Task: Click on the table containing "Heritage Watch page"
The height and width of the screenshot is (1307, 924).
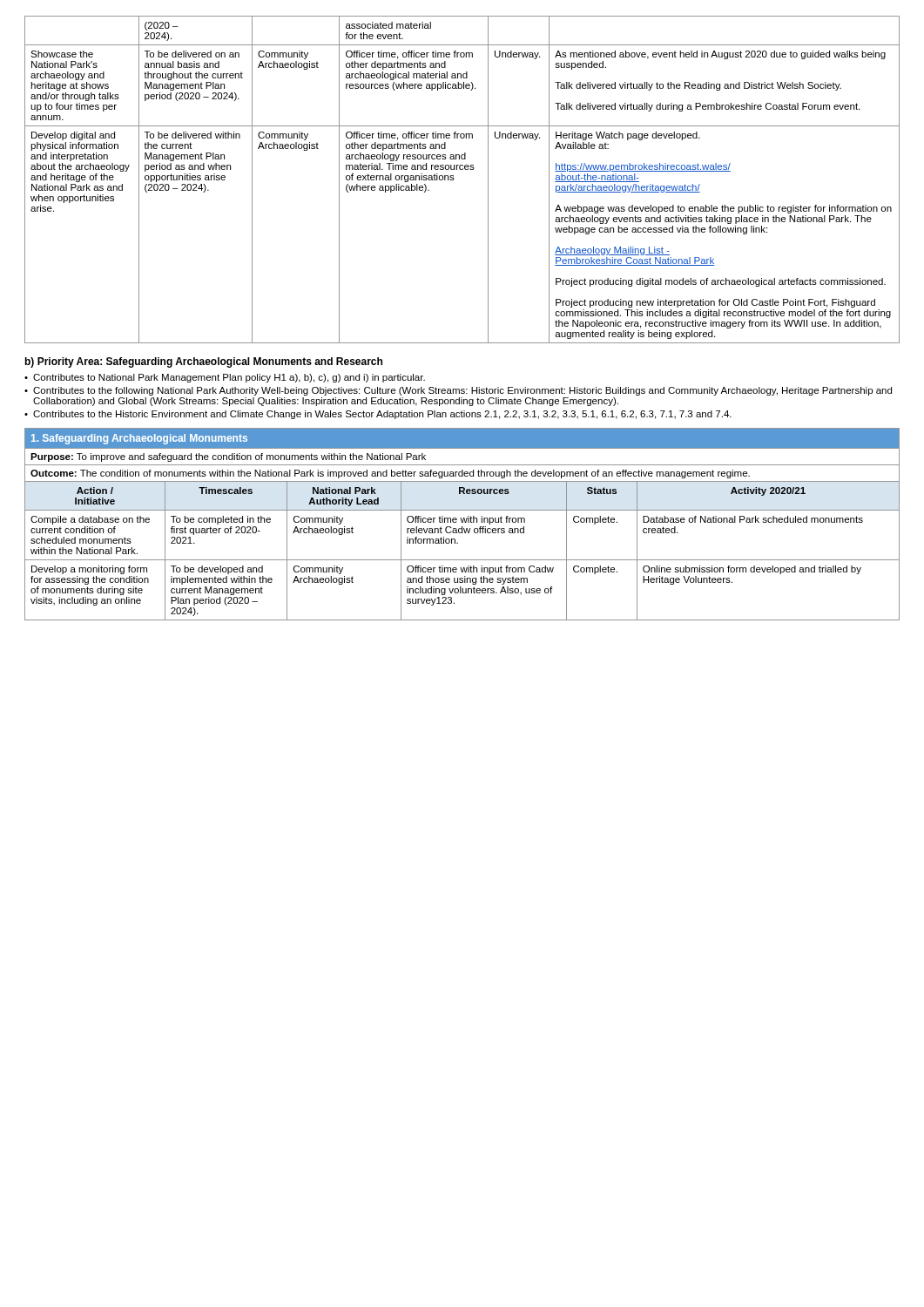Action: (x=462, y=180)
